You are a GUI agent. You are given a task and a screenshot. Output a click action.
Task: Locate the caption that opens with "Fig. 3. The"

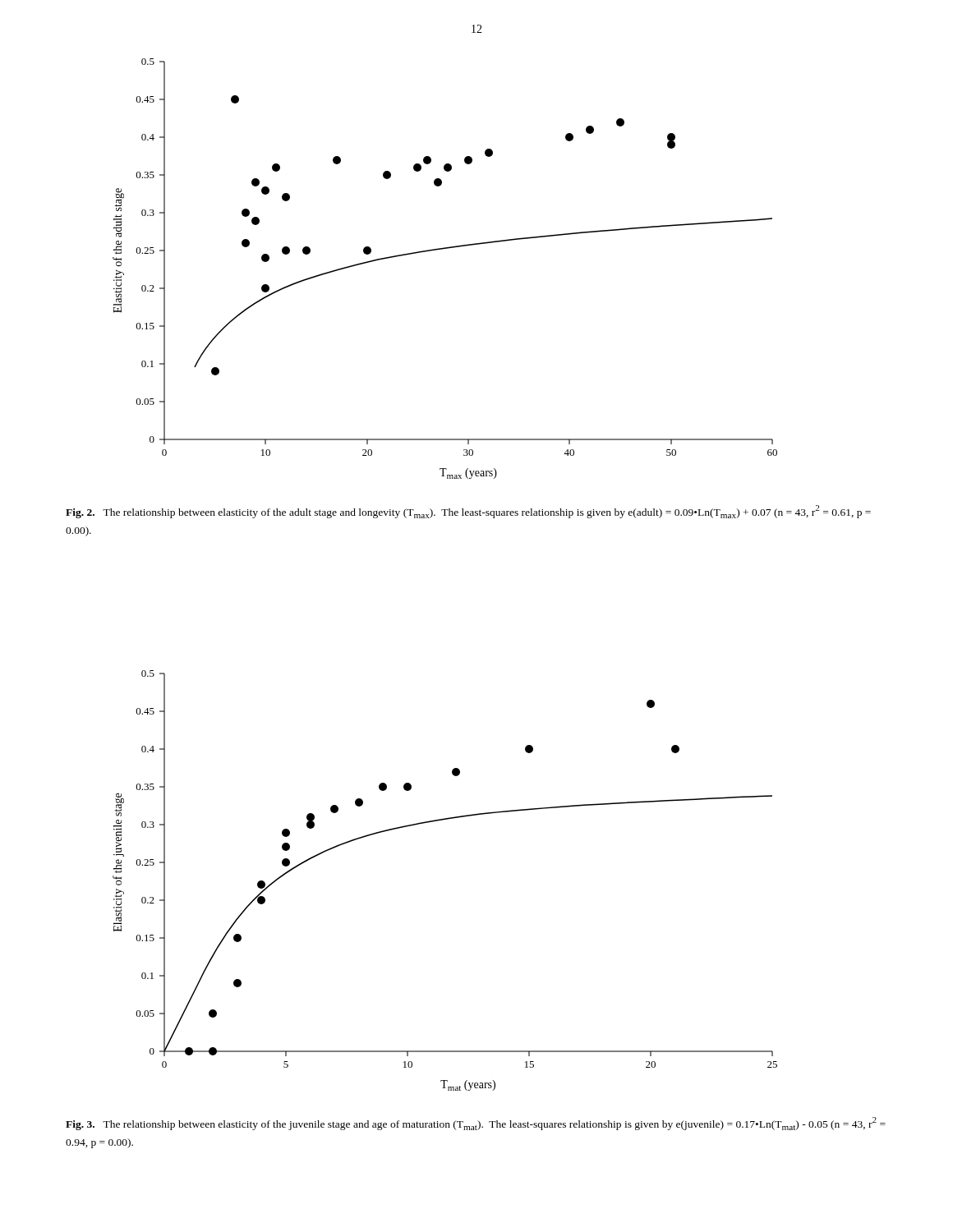476,1131
